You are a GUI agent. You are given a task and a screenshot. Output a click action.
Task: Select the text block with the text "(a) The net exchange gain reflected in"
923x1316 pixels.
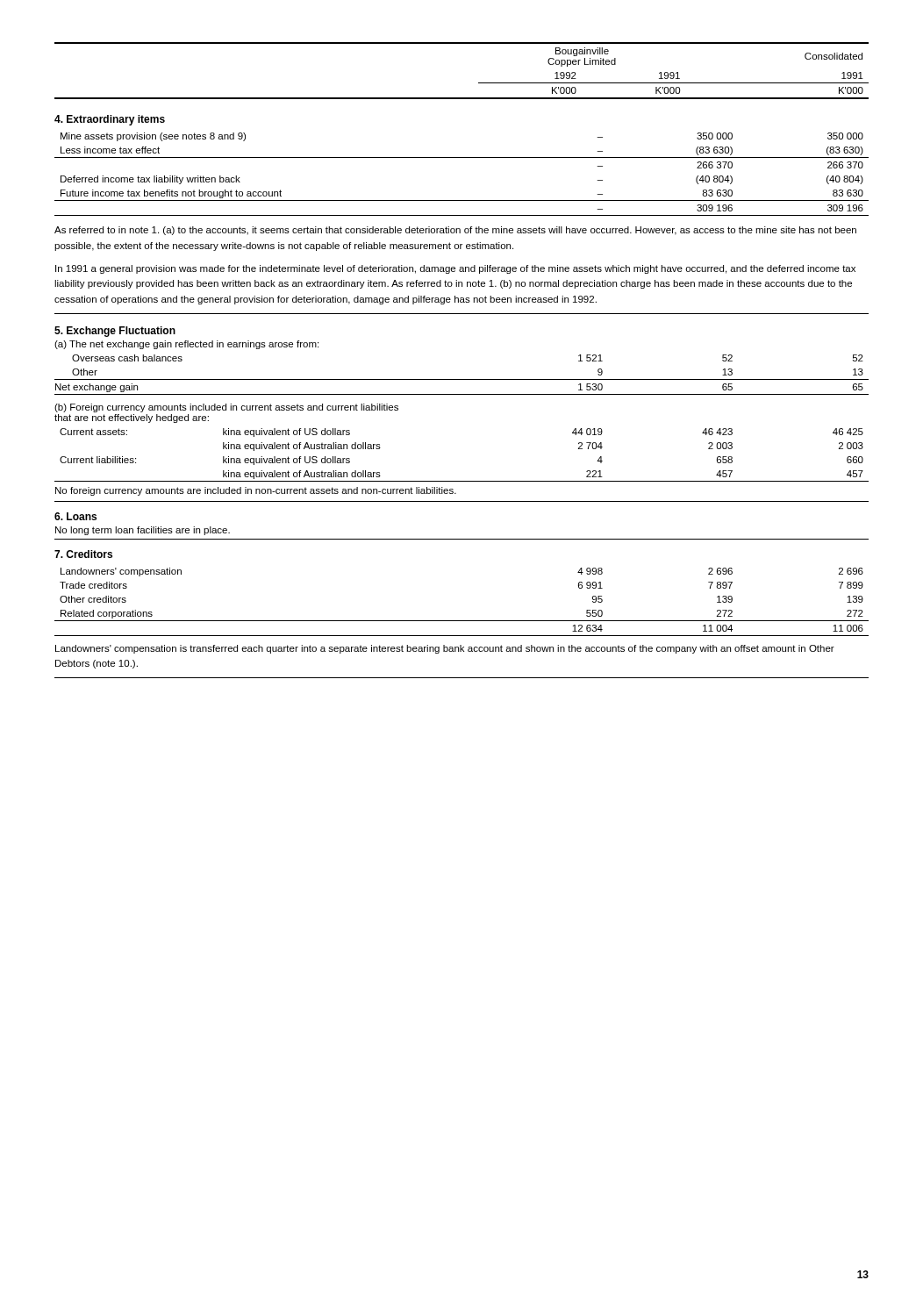tap(187, 344)
